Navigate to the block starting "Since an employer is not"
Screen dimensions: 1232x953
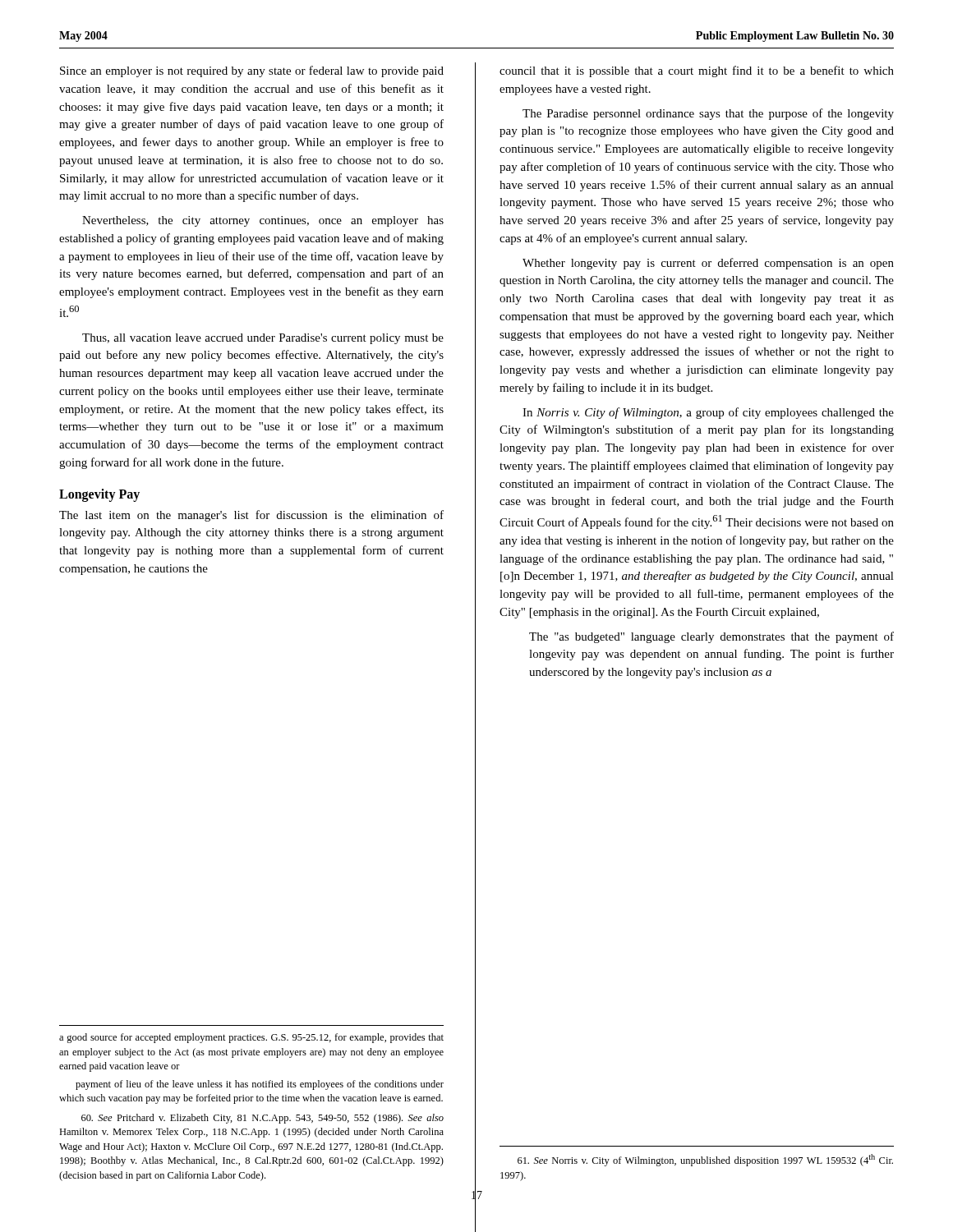coord(251,134)
